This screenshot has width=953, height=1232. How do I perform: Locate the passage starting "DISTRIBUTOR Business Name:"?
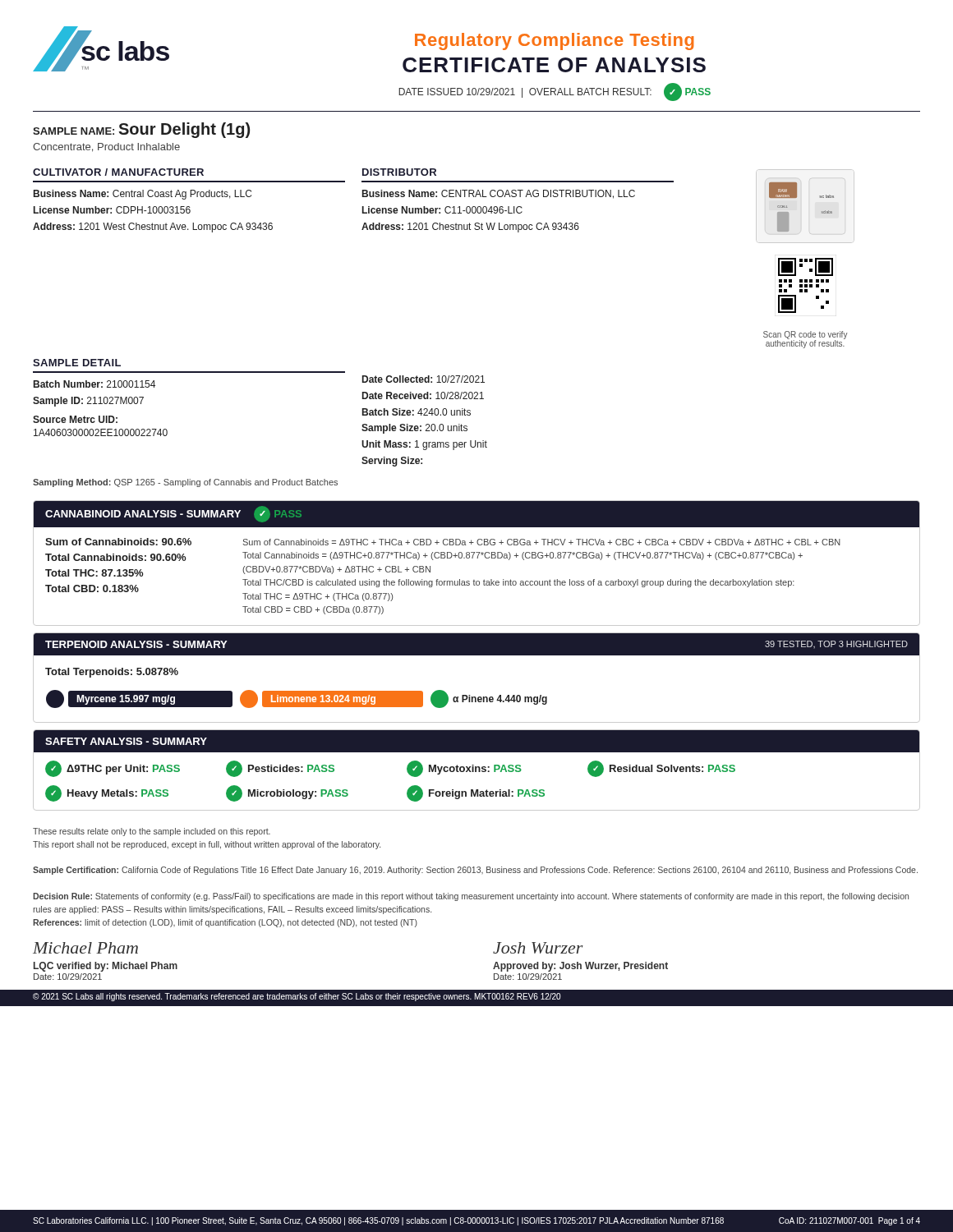click(518, 200)
